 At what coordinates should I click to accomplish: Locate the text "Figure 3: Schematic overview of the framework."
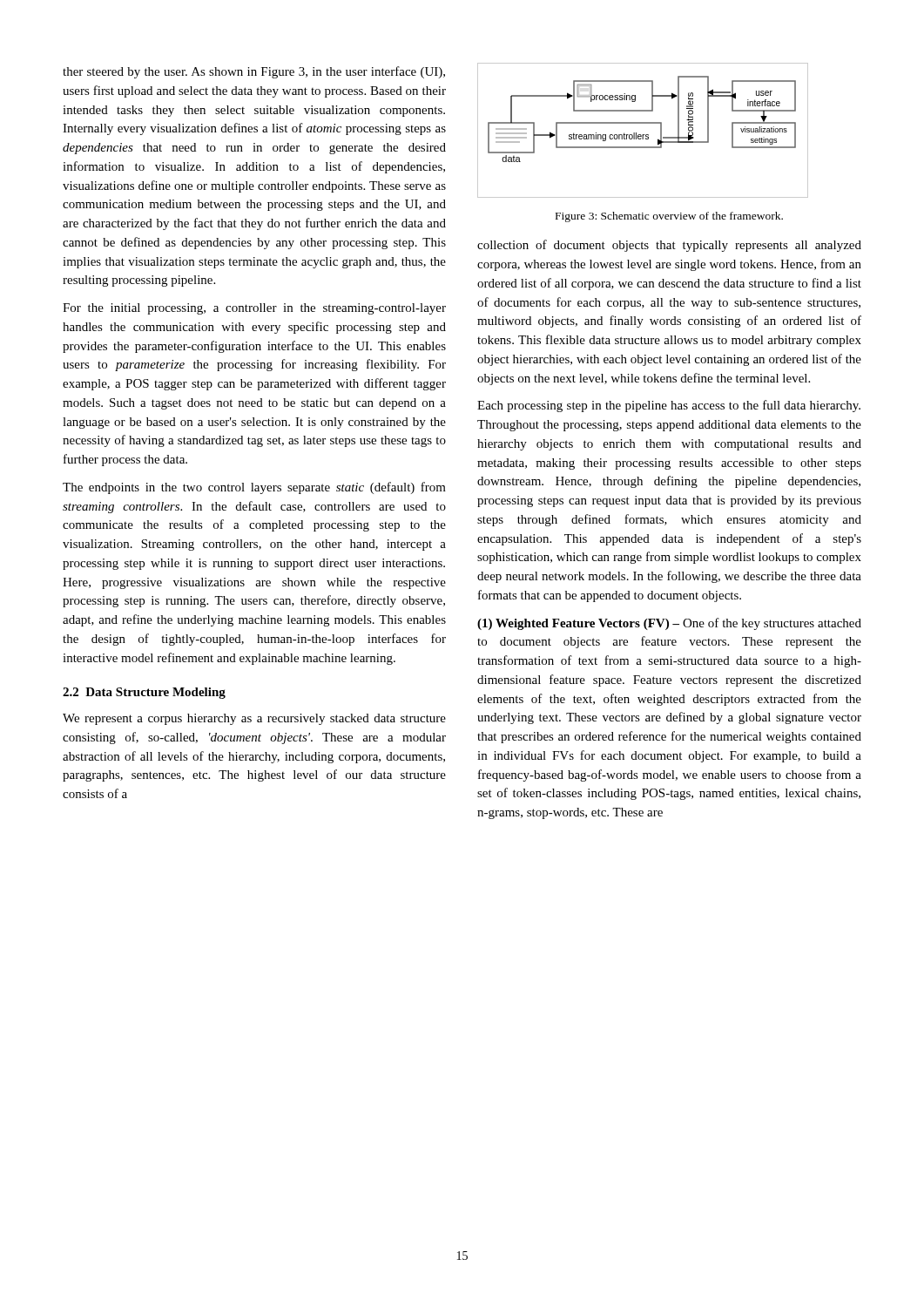pyautogui.click(x=669, y=215)
